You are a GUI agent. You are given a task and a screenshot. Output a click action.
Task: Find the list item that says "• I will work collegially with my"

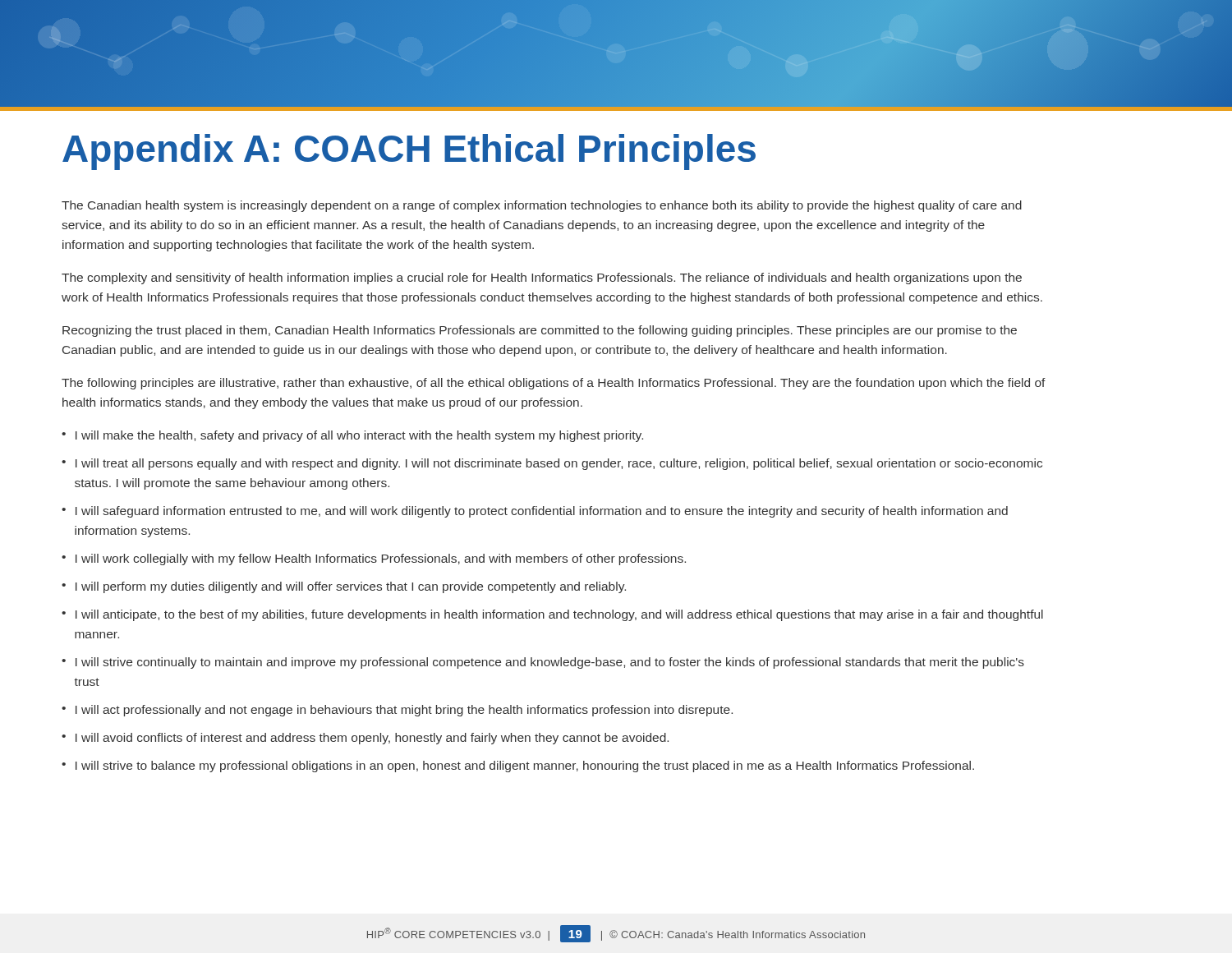coord(374,559)
